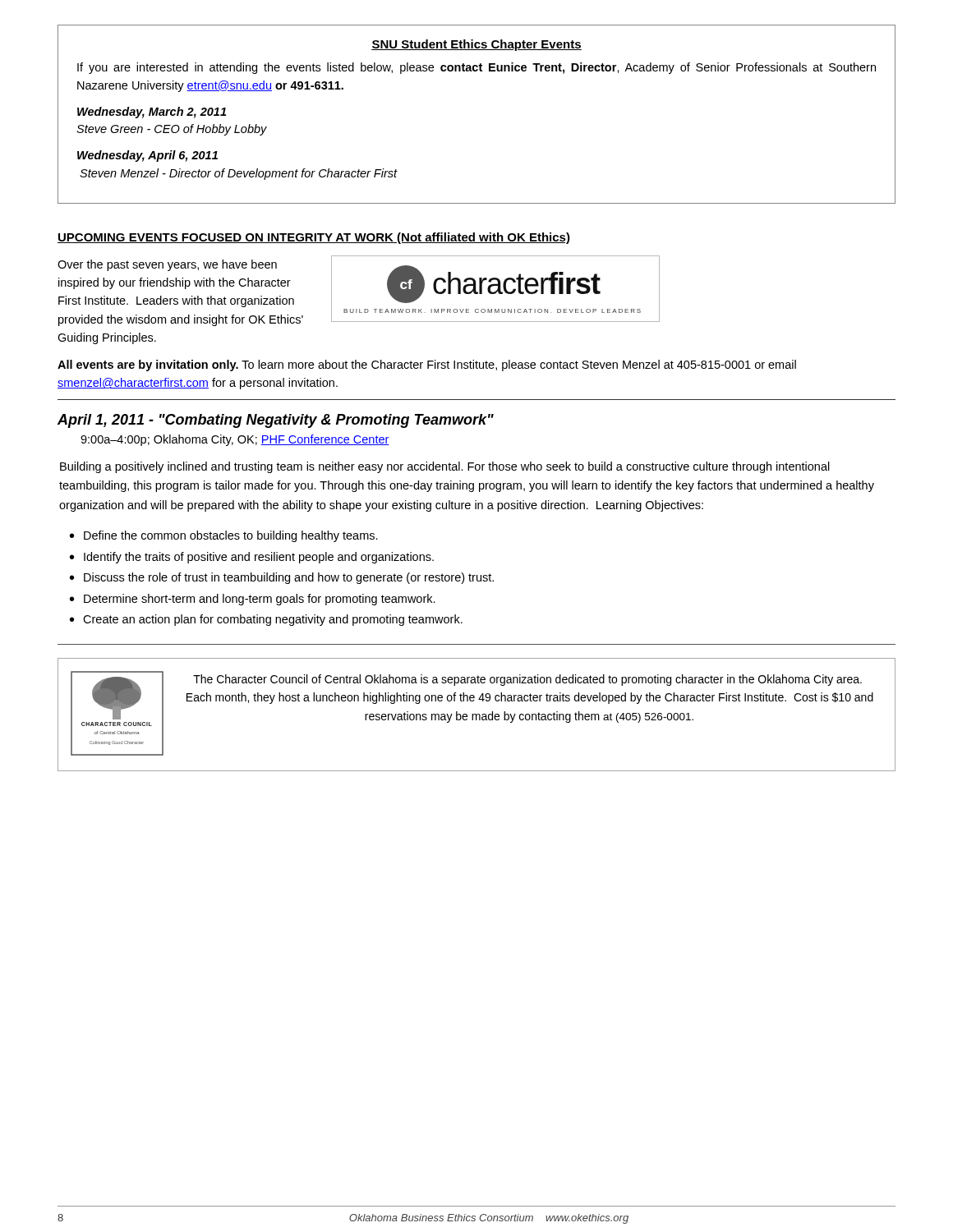Image resolution: width=953 pixels, height=1232 pixels.
Task: Click the passage that begins "The Character Council"
Action: point(529,697)
